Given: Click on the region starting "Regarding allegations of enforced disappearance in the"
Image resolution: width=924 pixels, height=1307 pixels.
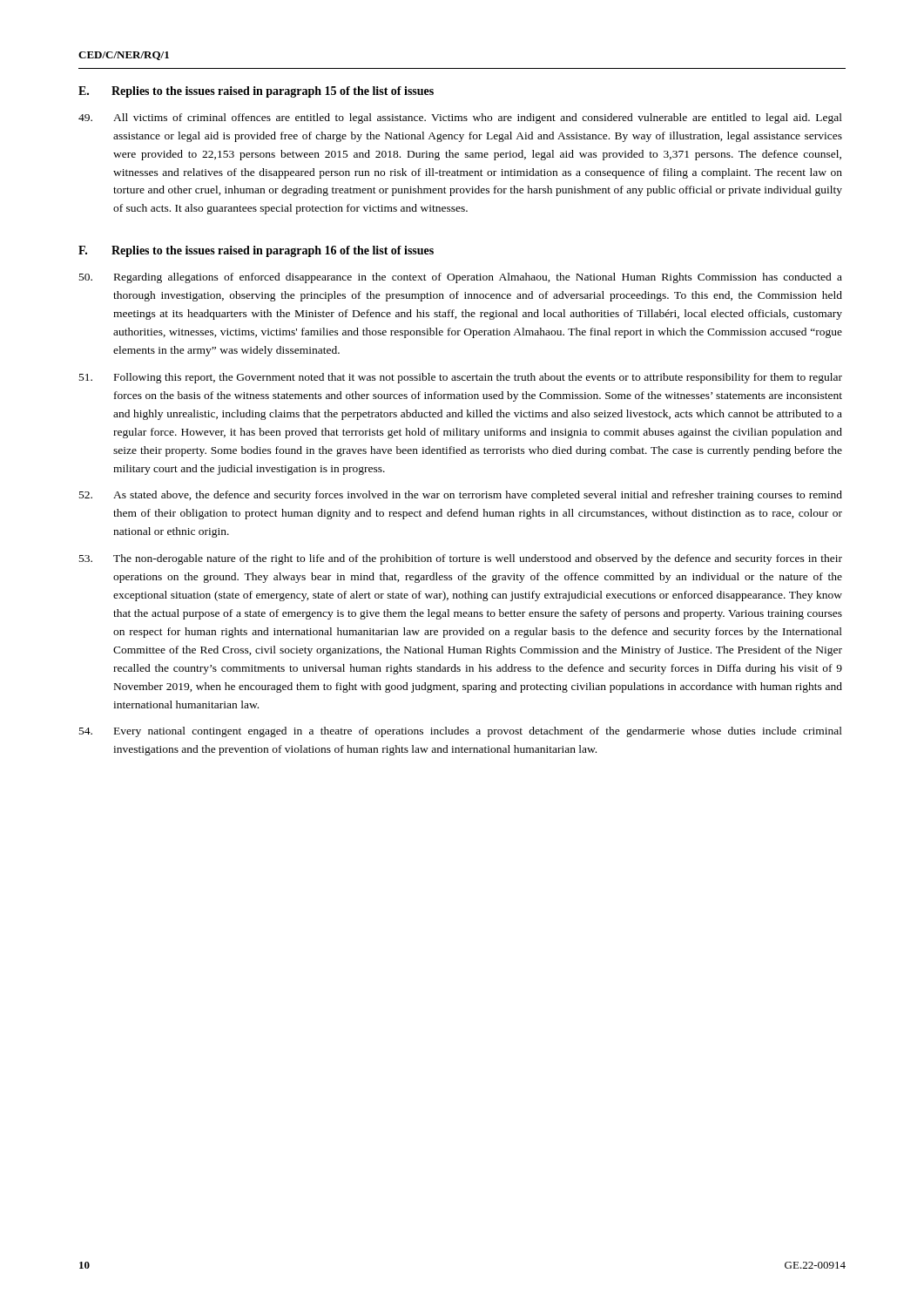Looking at the screenshot, I should tap(460, 314).
